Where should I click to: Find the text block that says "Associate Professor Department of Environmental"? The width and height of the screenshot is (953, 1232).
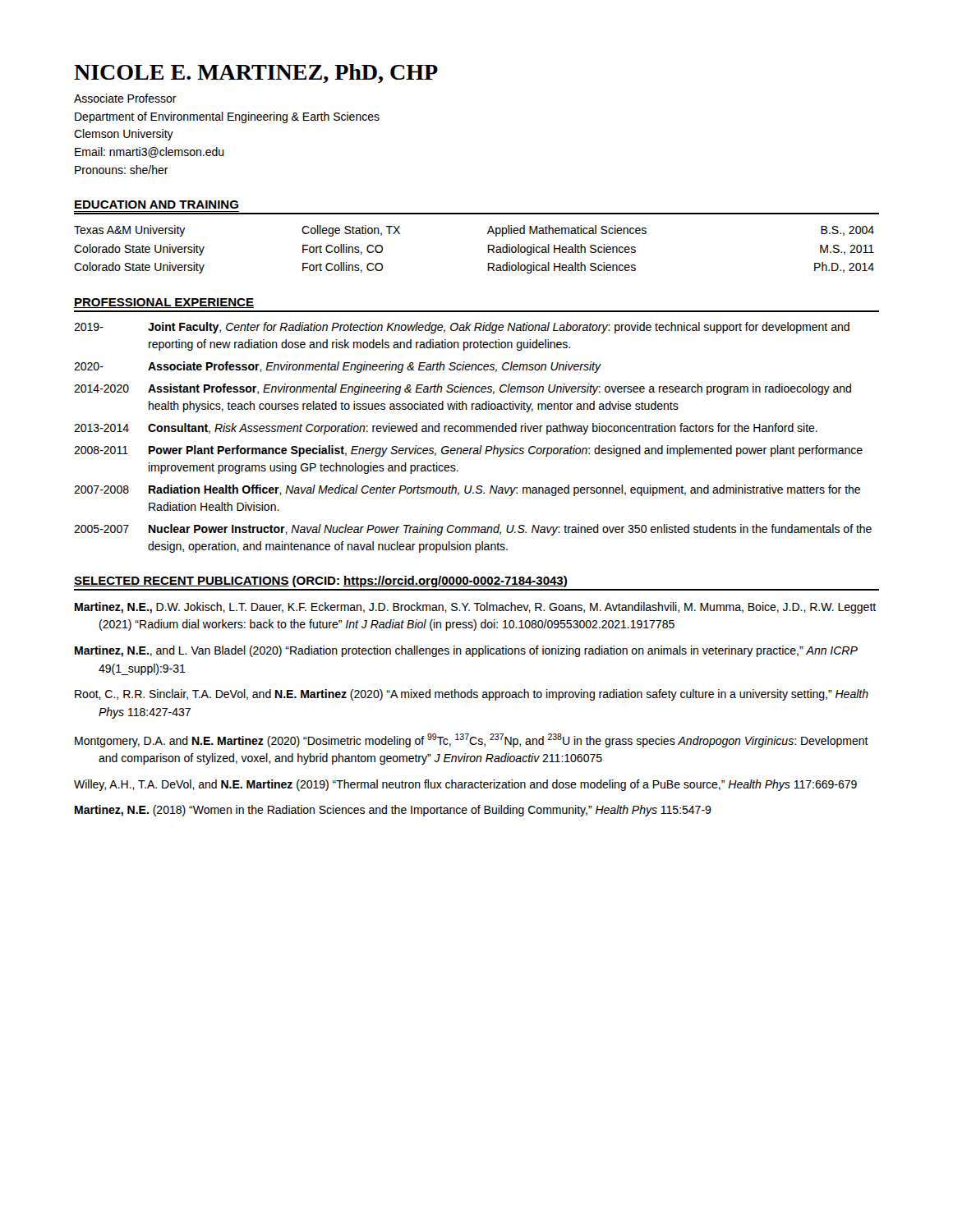point(125,98)
